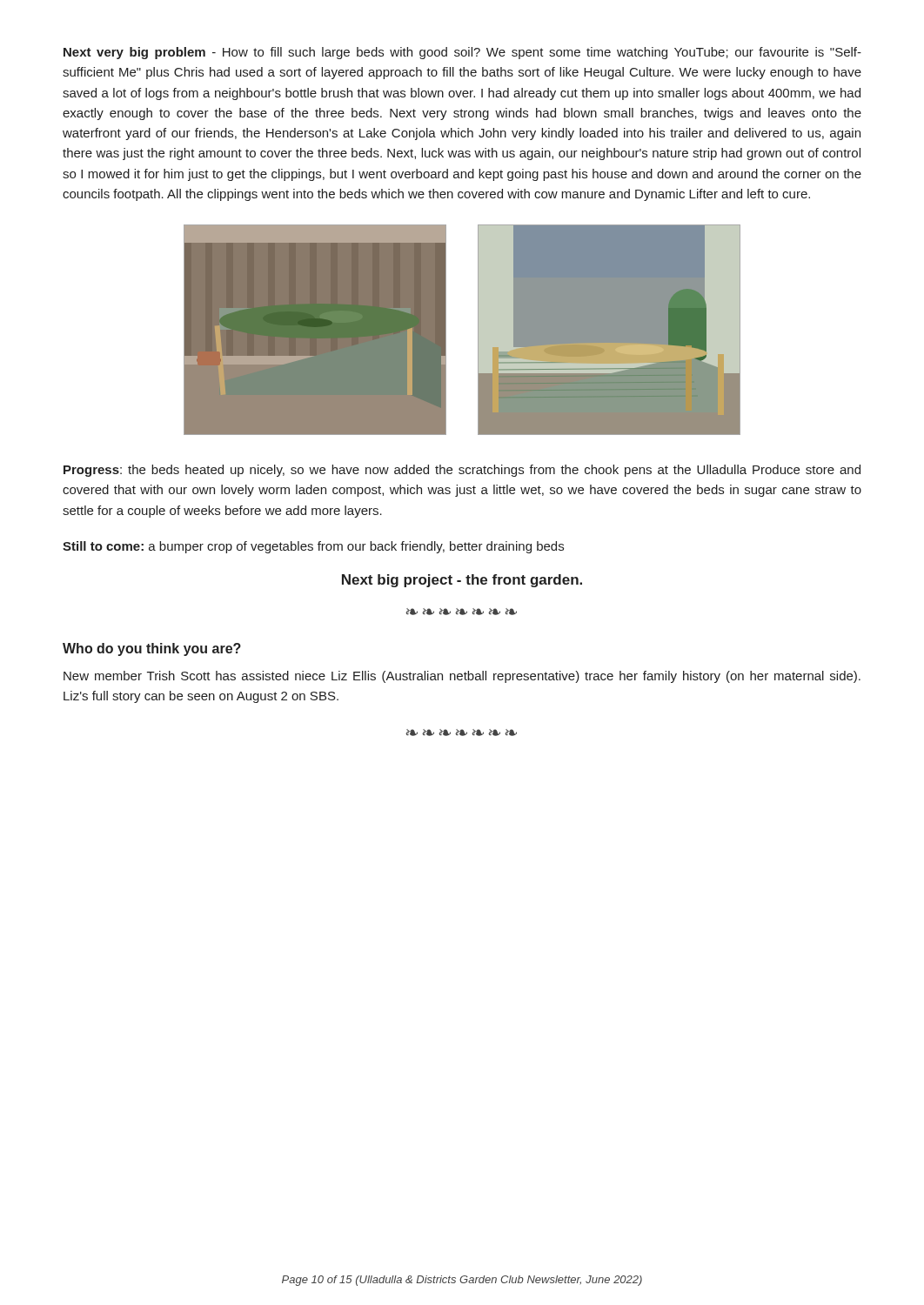
Task: Find the block on this page that starts "Next very big problem"
Action: tap(462, 123)
